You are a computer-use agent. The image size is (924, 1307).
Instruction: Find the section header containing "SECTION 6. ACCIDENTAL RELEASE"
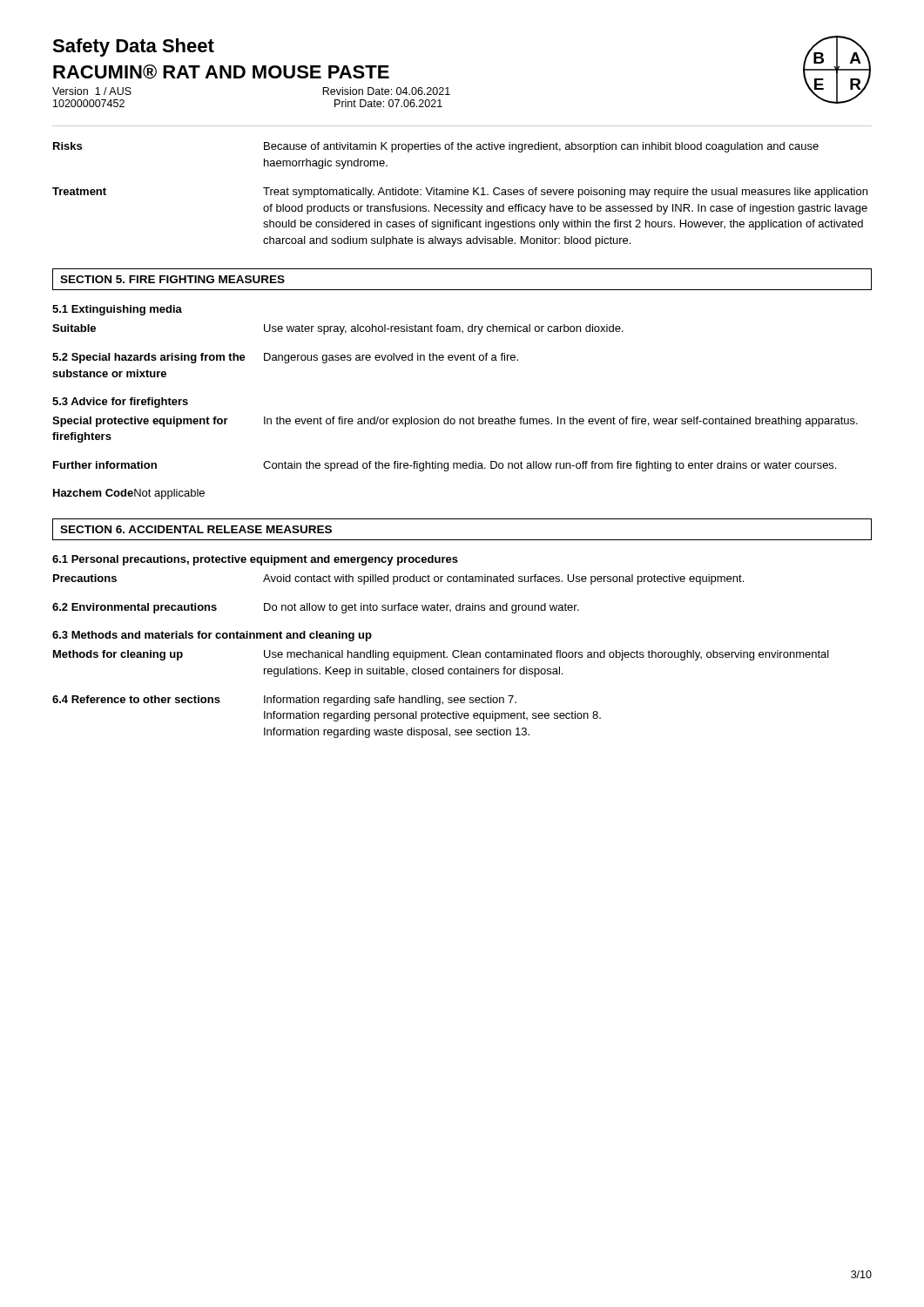point(196,529)
